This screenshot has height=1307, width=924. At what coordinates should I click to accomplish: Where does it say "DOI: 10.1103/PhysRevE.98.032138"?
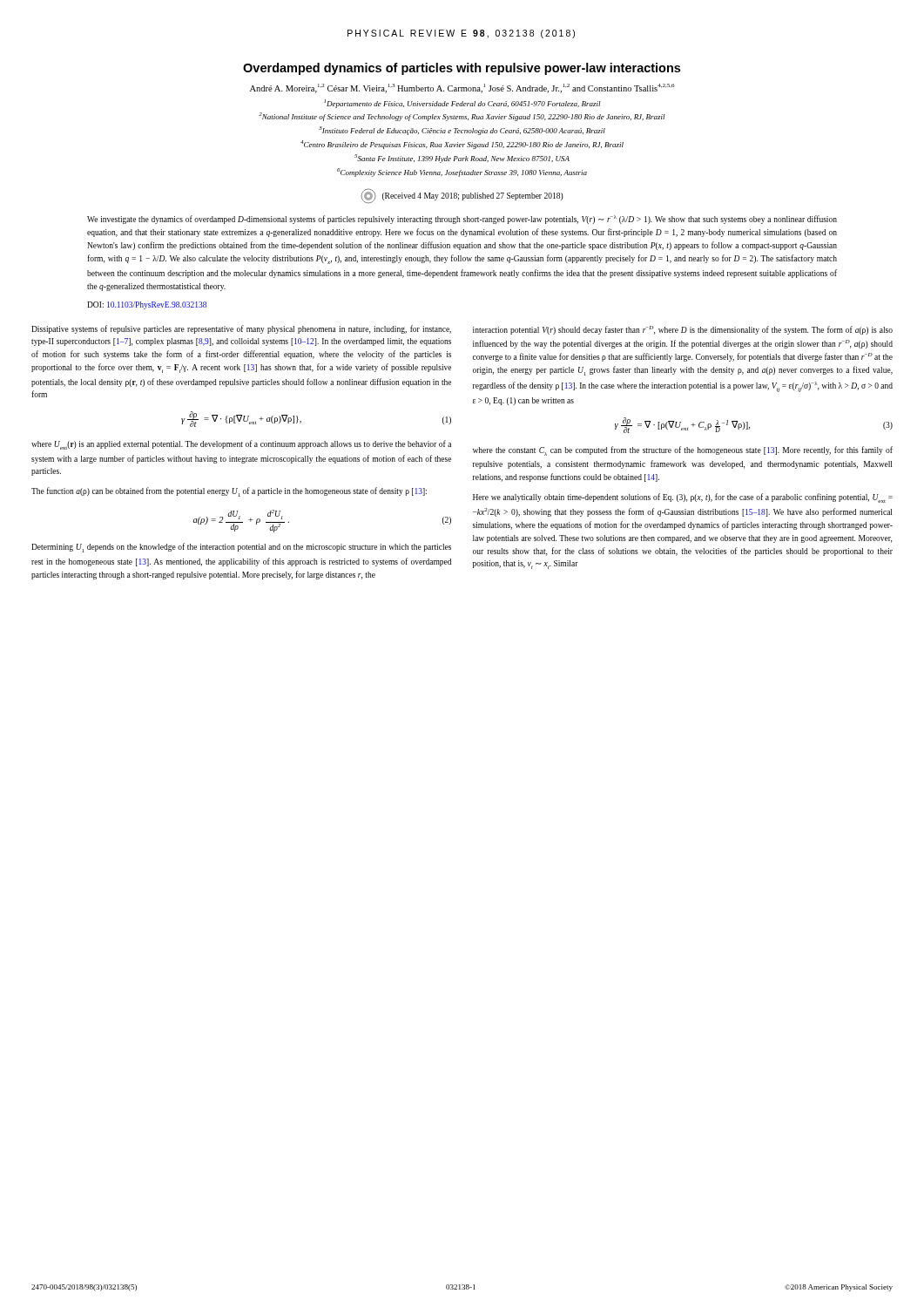[x=147, y=305]
